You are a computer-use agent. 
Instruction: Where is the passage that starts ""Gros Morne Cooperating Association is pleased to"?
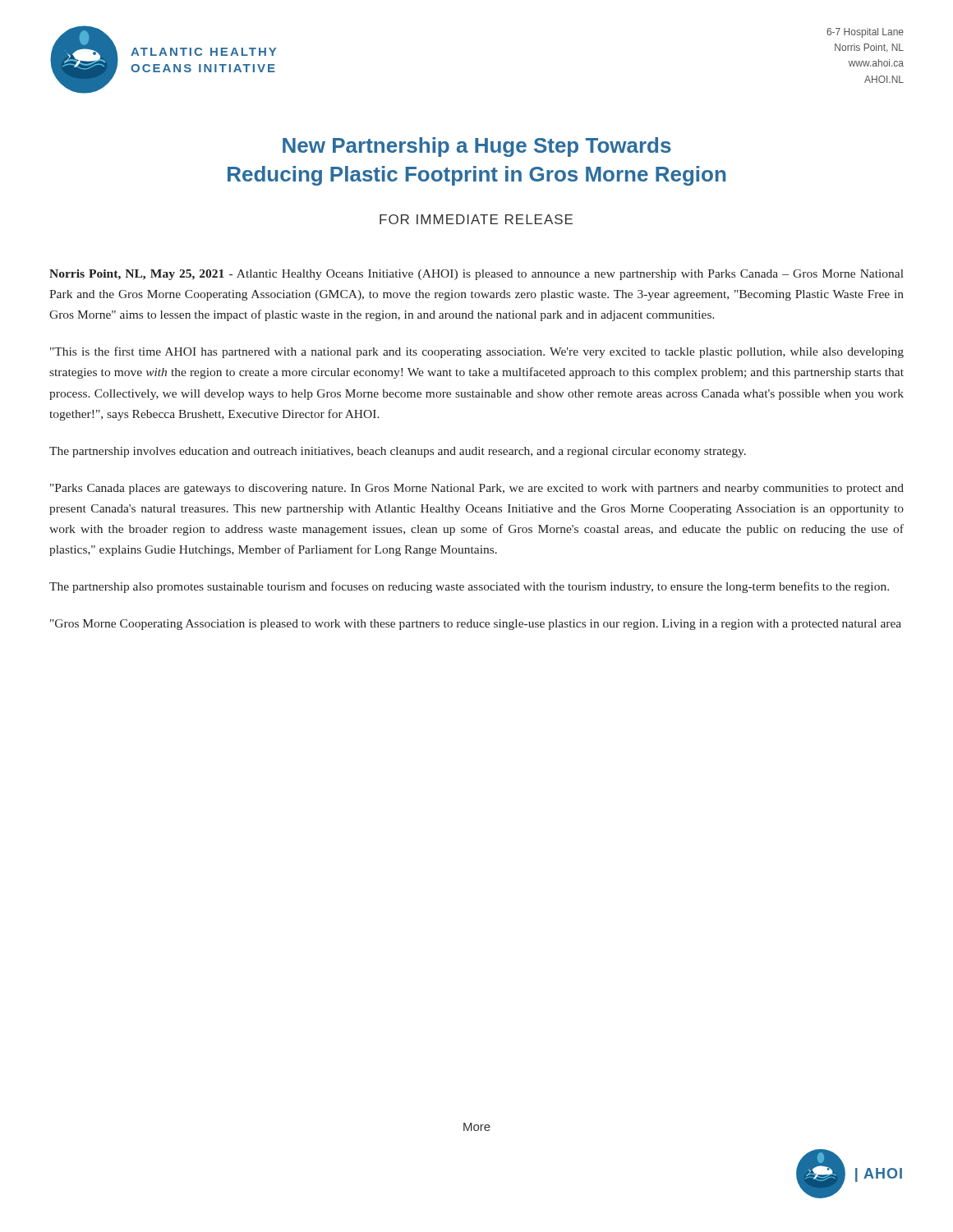475,623
